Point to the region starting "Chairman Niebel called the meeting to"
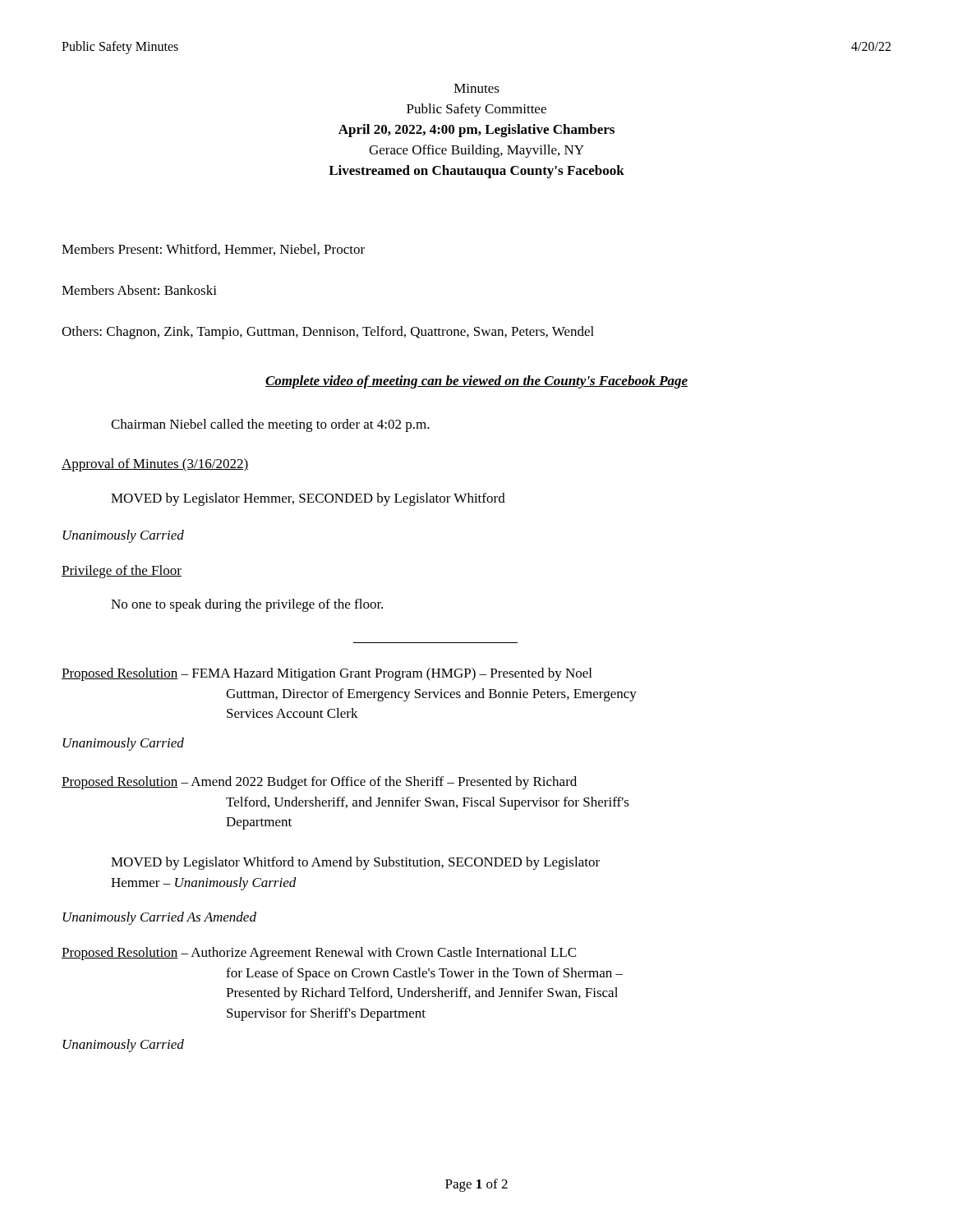Screen dimensions: 1232x953 pyautogui.click(x=271, y=424)
